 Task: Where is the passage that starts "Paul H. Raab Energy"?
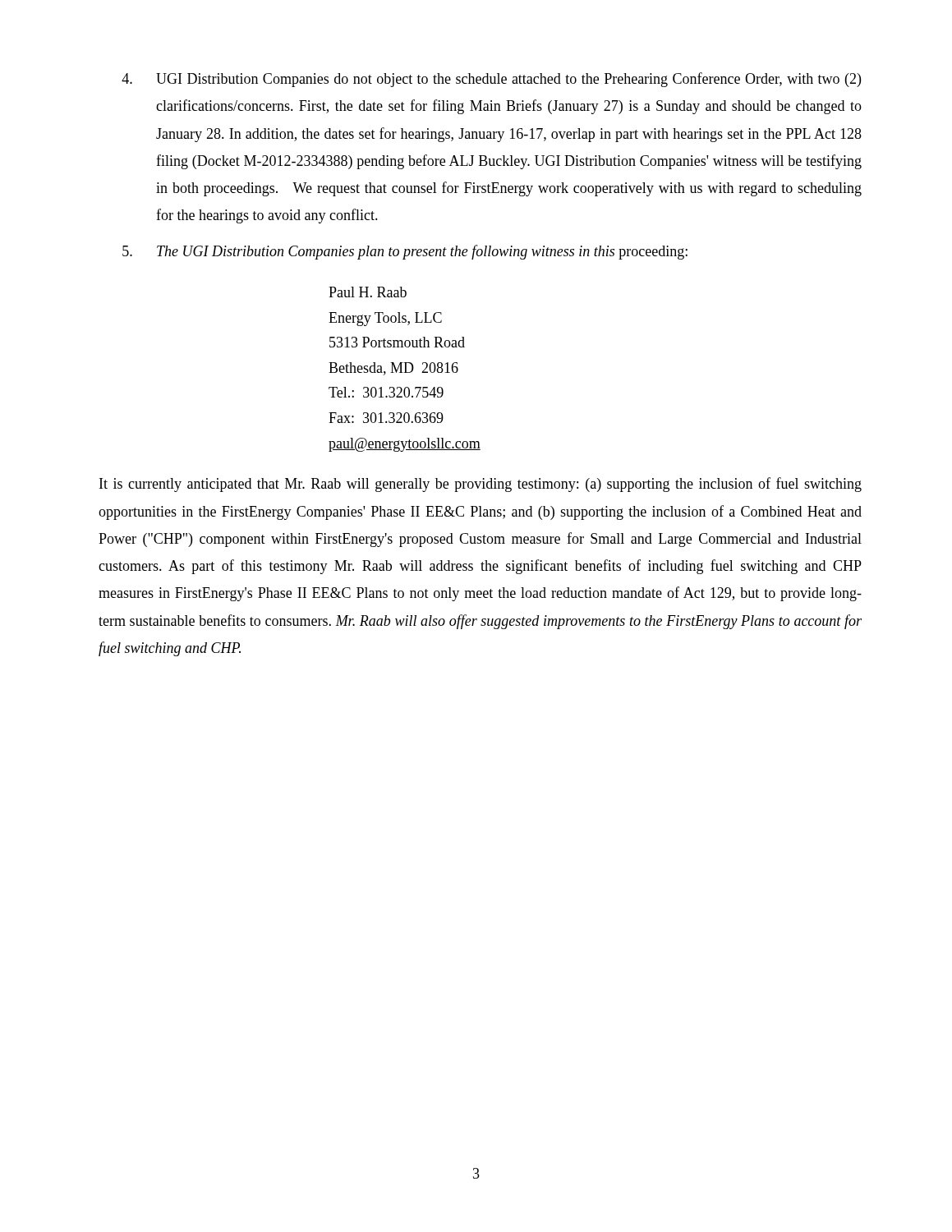point(368,292)
